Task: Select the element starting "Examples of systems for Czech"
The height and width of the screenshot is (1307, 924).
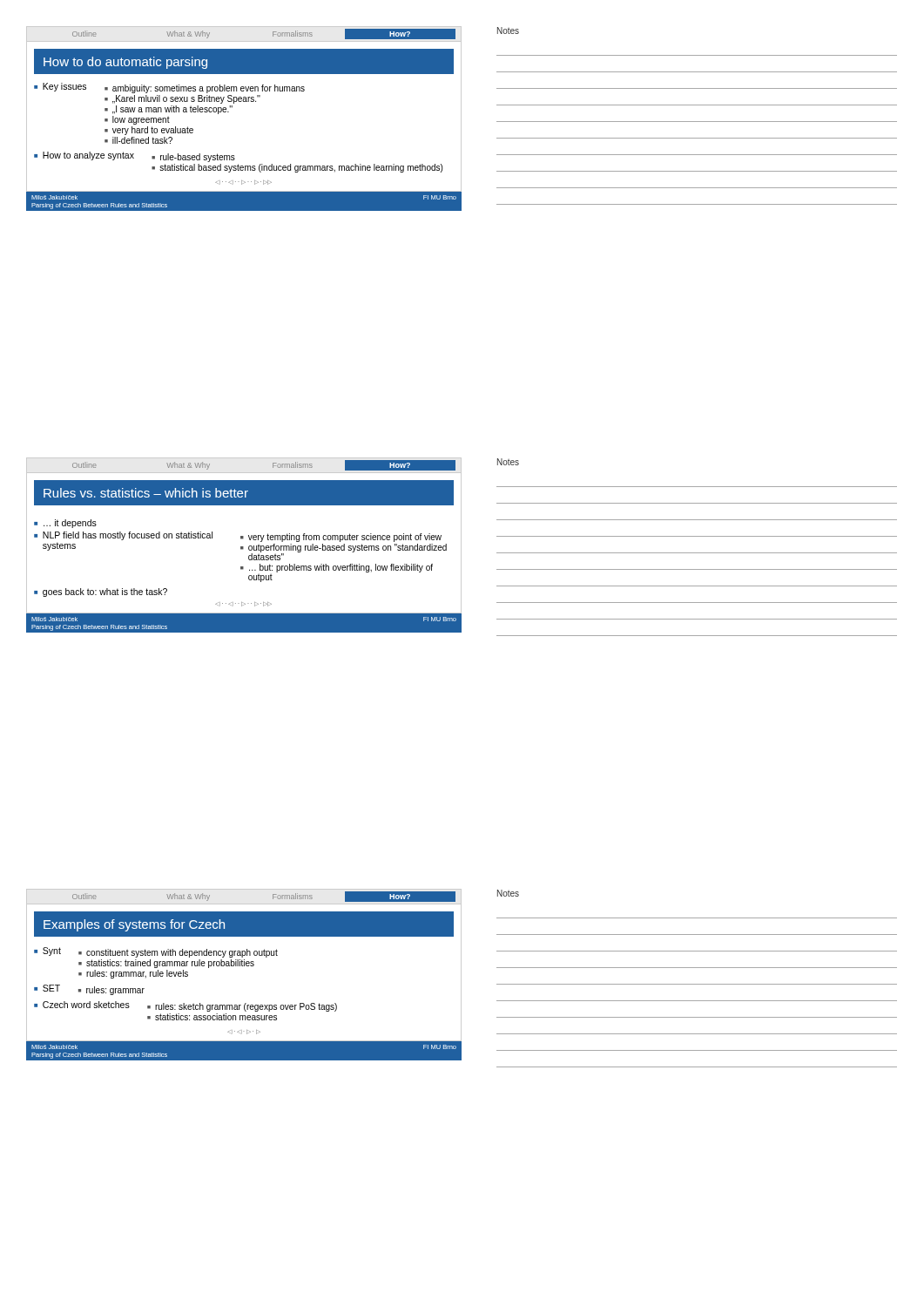Action: point(134,925)
